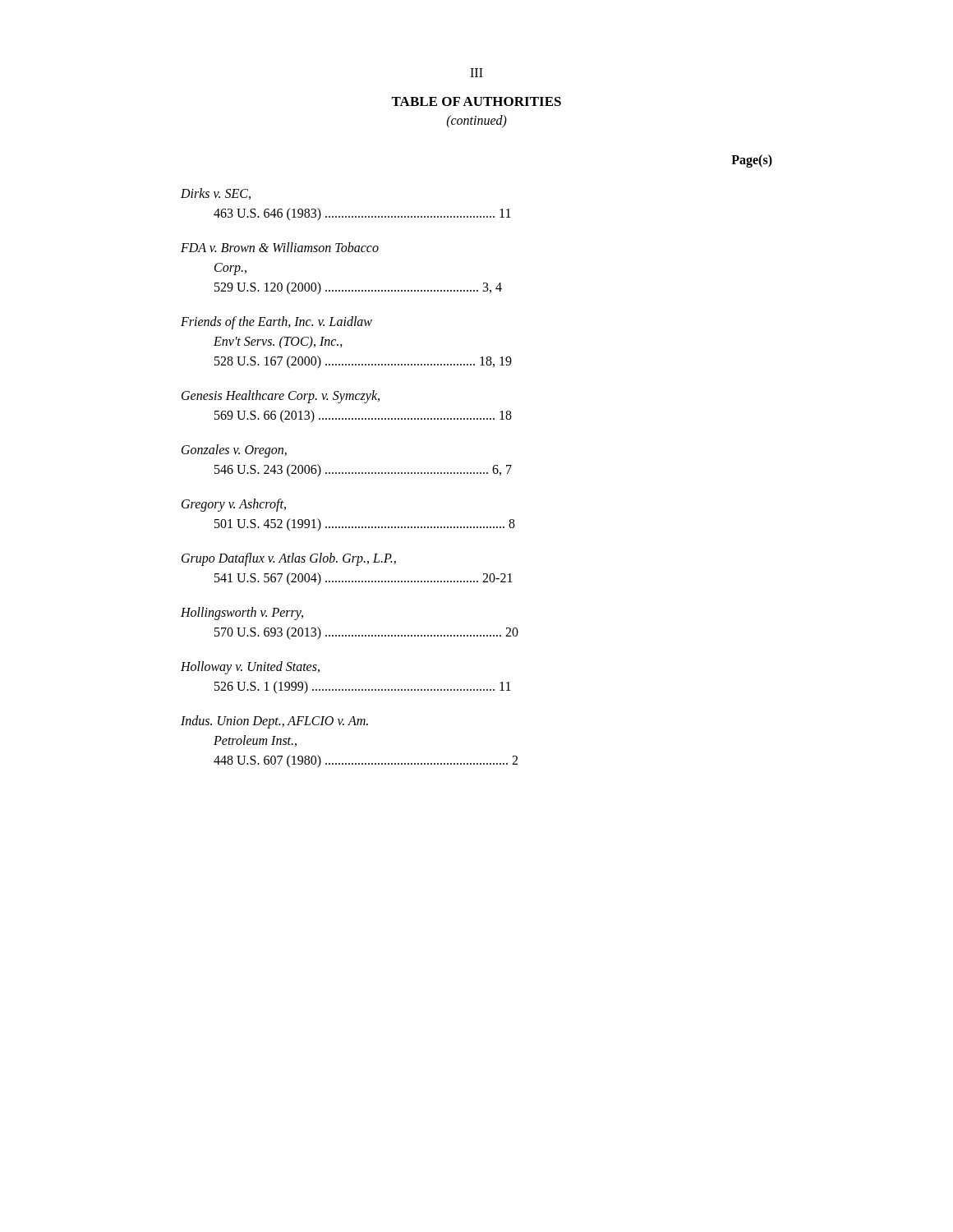
Task: Find "Gregory v. Ashcroft, 501 U.S. 452 (1991)" on this page
Action: click(476, 515)
